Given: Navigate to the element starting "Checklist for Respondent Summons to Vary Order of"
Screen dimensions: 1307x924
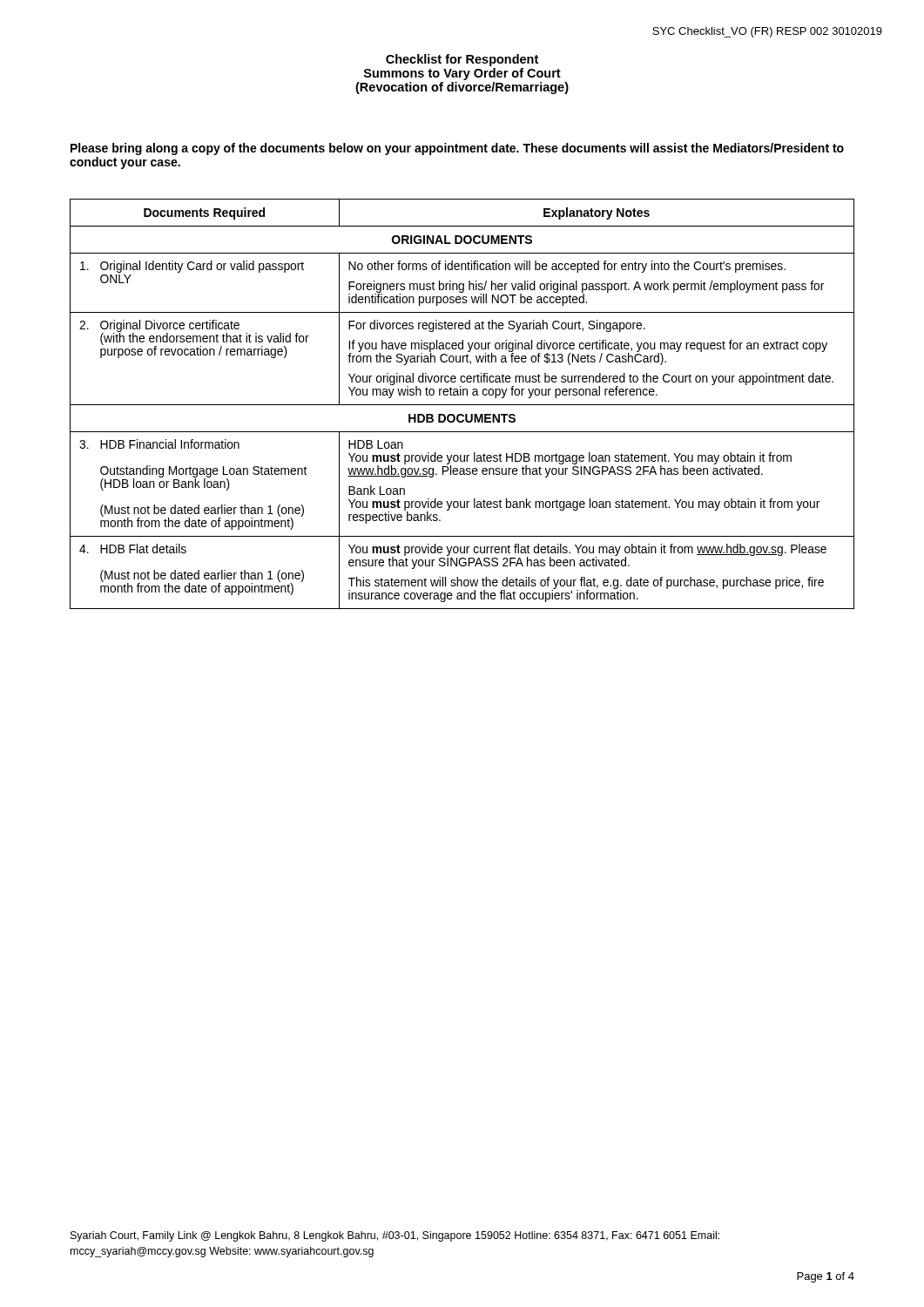Looking at the screenshot, I should 462,73.
